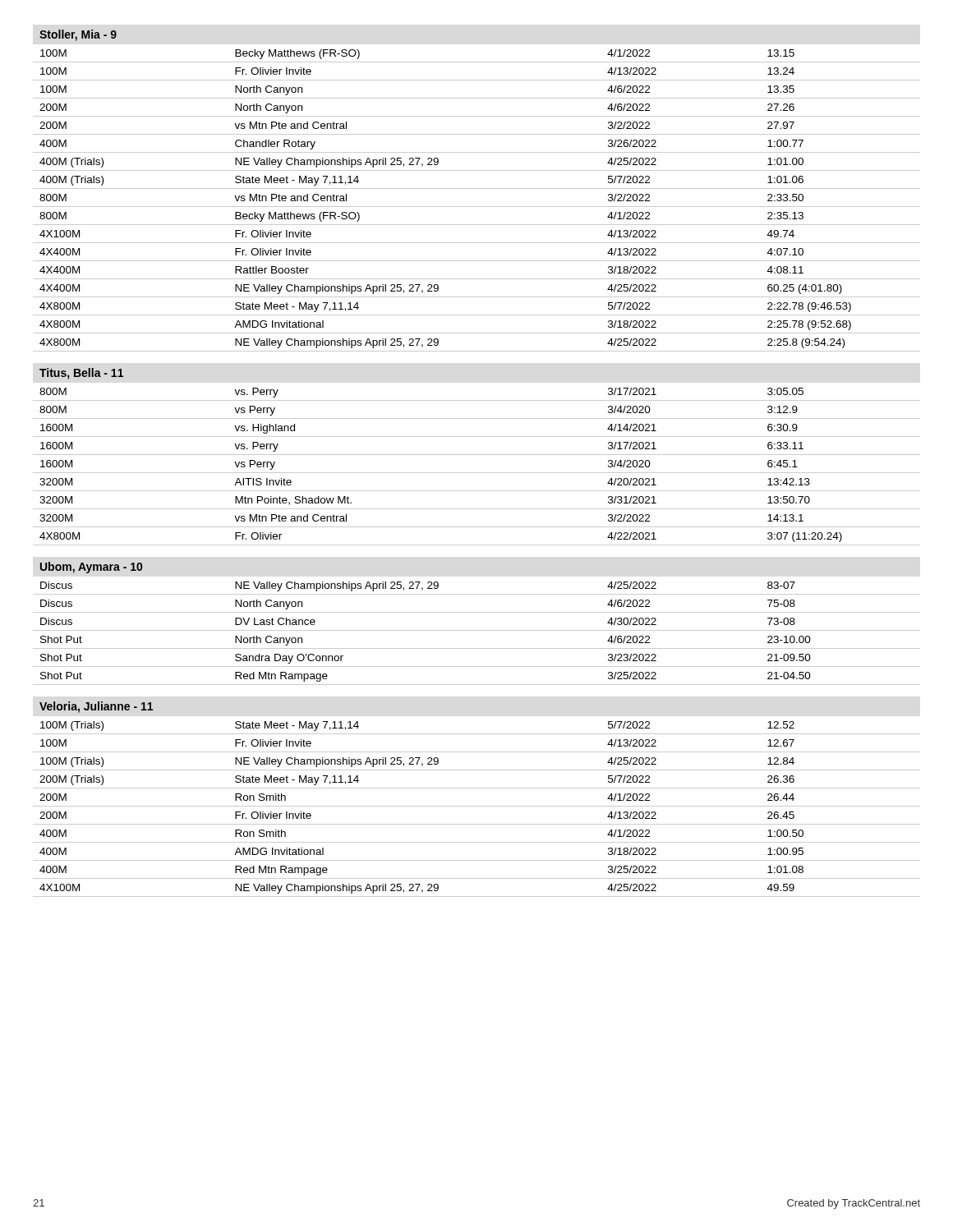Locate the element starting "Veloria, Julianne - 11"
Image resolution: width=953 pixels, height=1232 pixels.
[x=96, y=706]
